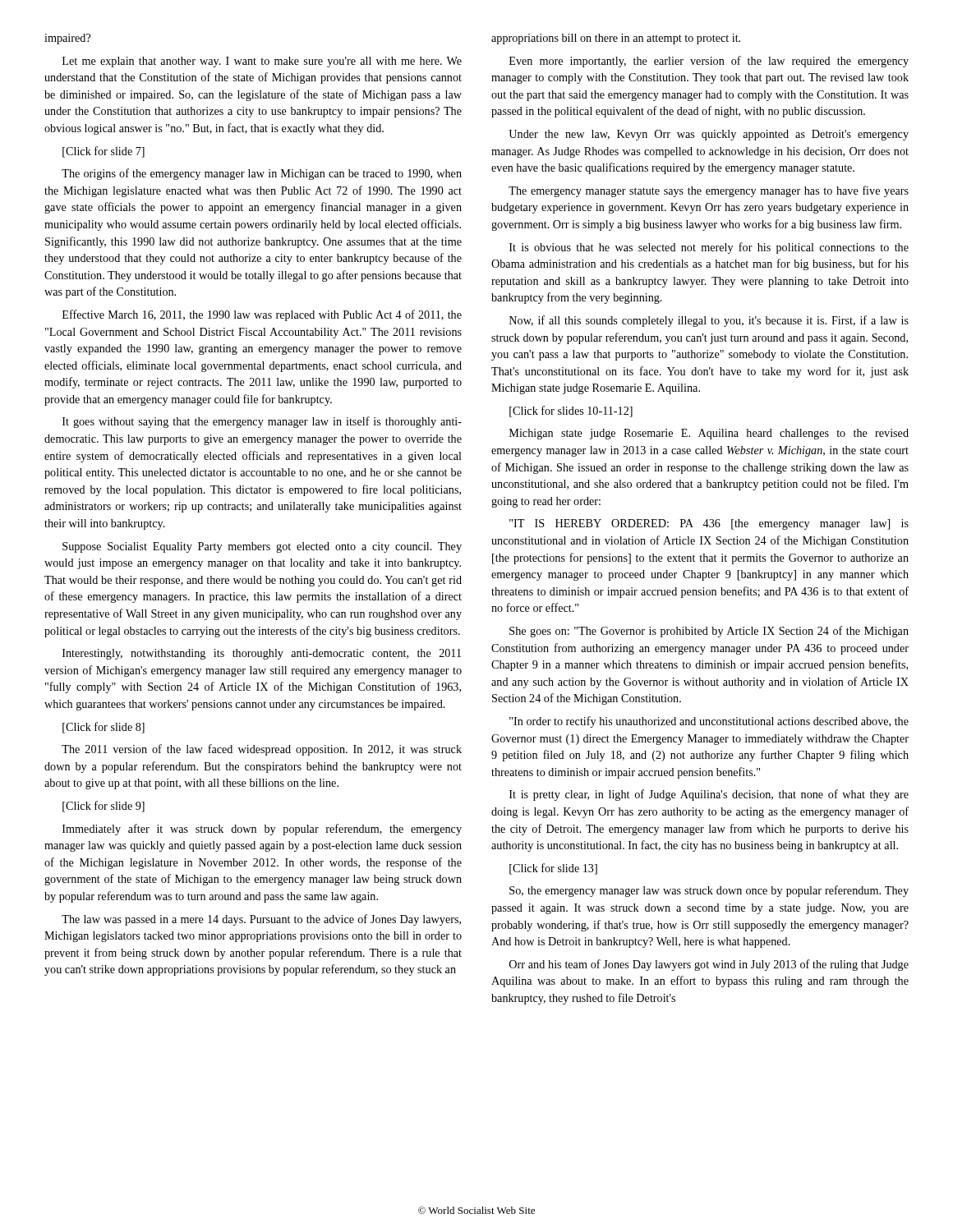Click on the text block with the text "Michigan state judge Rosemarie E. Aquilina heard challenges"

pyautogui.click(x=700, y=639)
